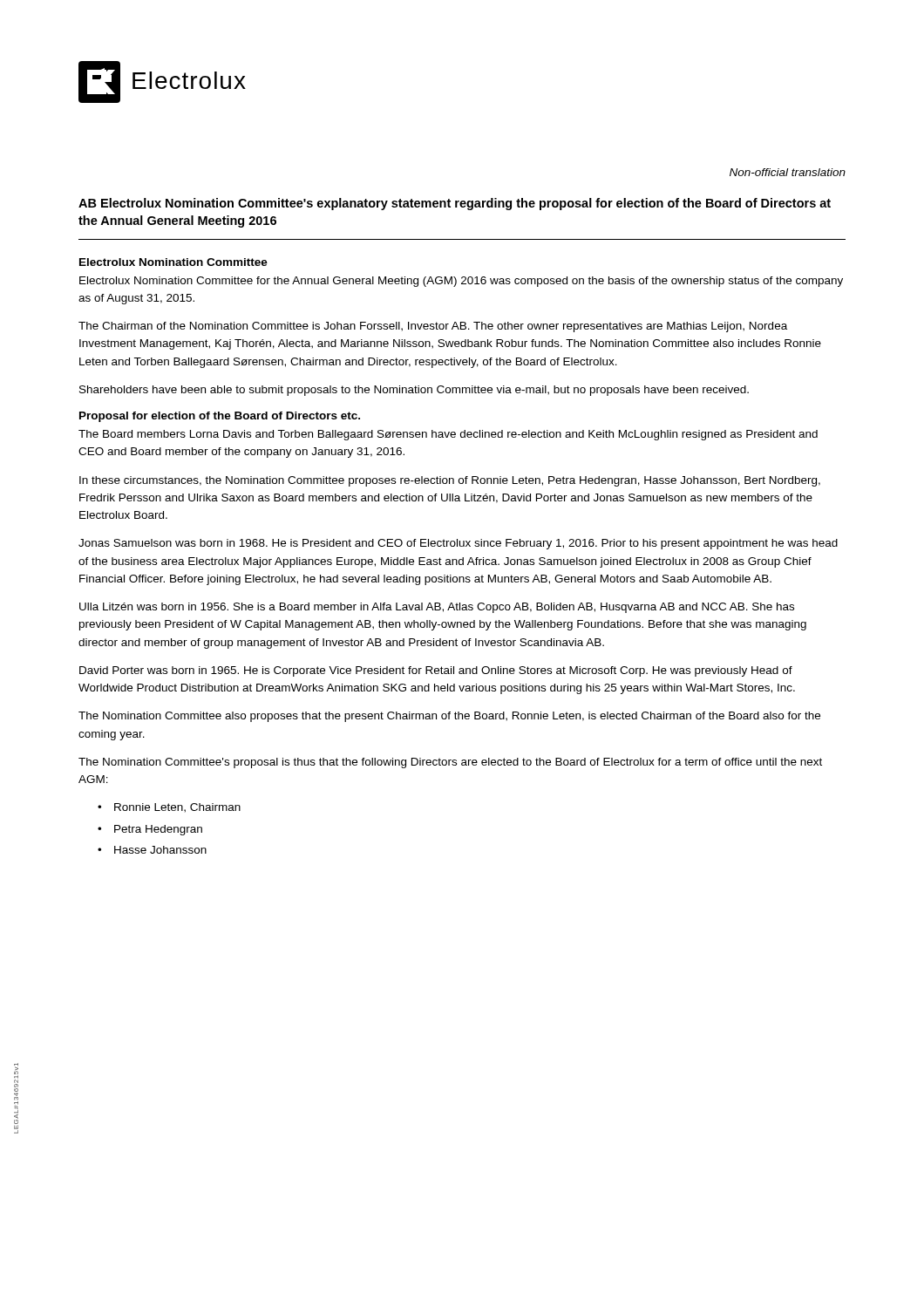Viewport: 924px width, 1308px height.
Task: Click where it says "Hasse Johansson"
Action: coord(160,850)
